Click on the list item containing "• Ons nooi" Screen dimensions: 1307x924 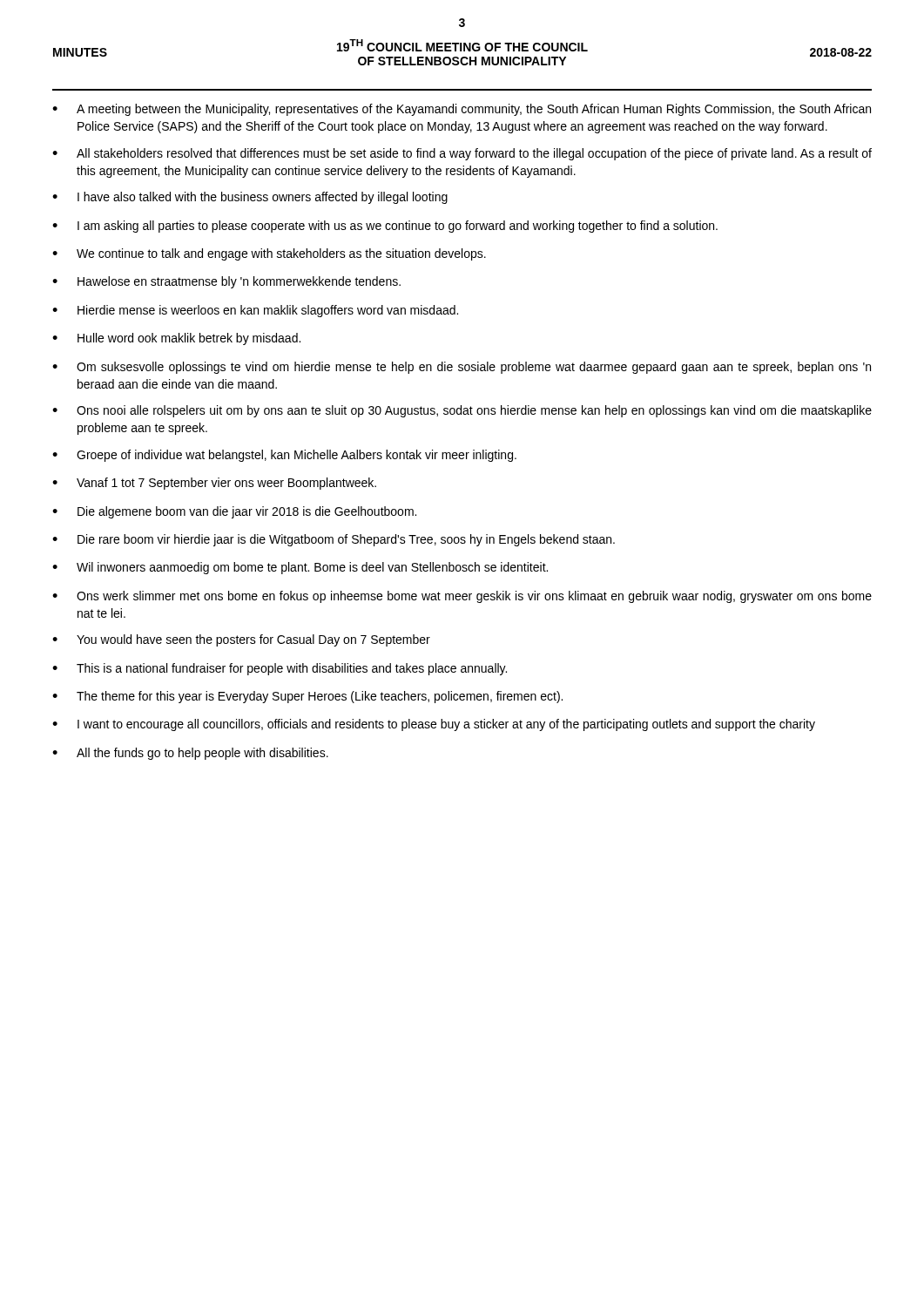462,419
